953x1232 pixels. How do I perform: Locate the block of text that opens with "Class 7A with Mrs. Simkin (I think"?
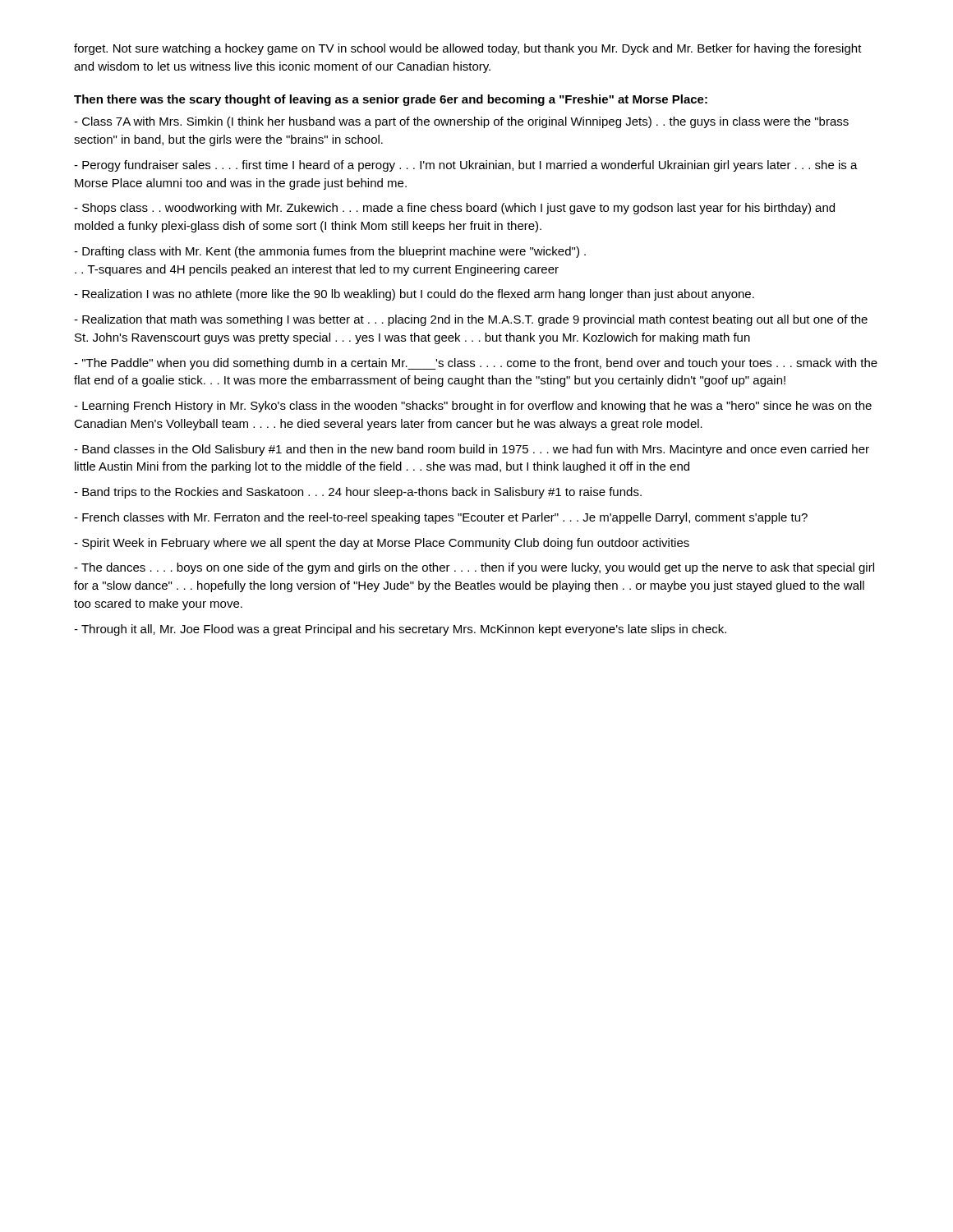(x=461, y=130)
